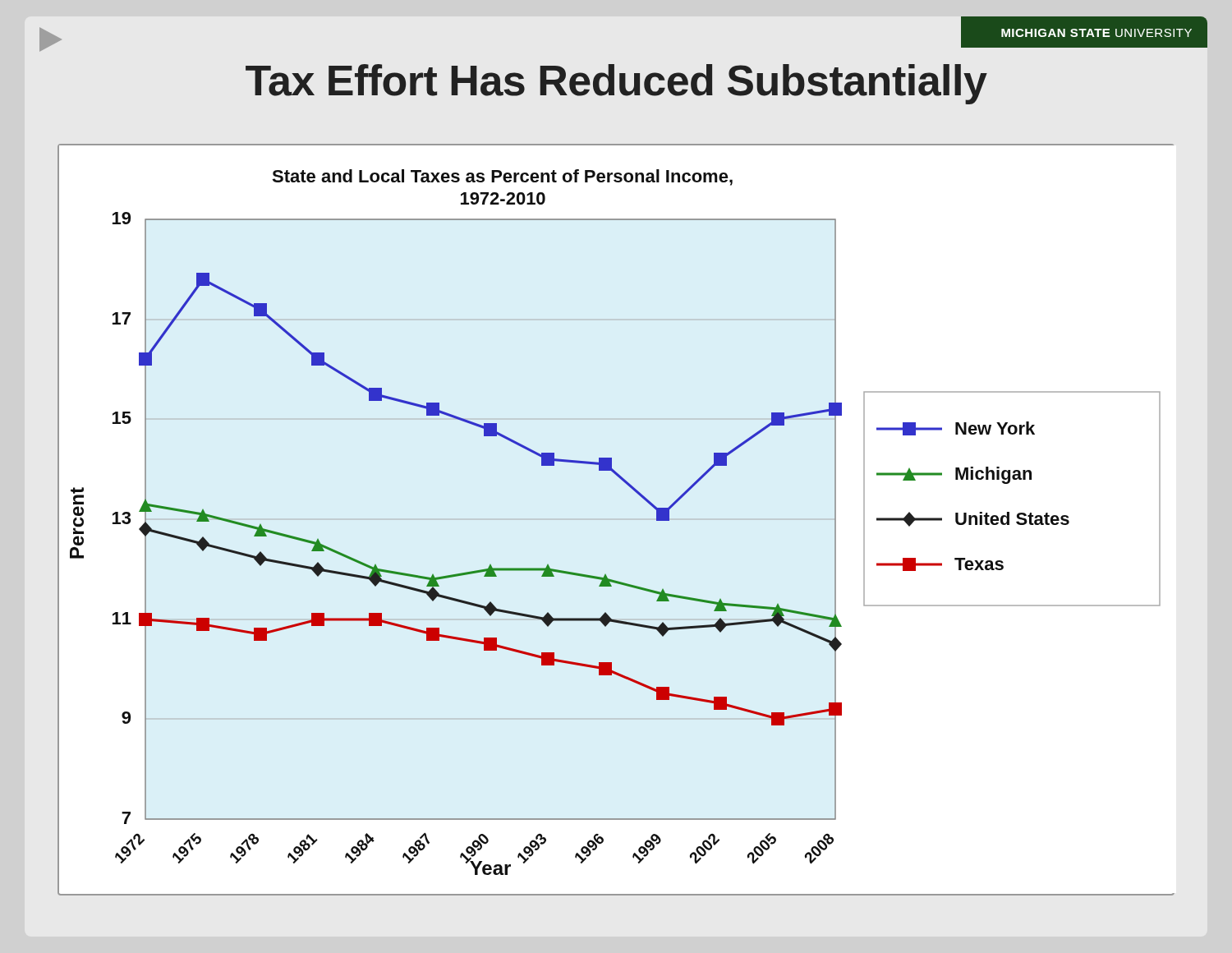This screenshot has height=953, width=1232.
Task: Click the line chart
Action: pos(616,520)
